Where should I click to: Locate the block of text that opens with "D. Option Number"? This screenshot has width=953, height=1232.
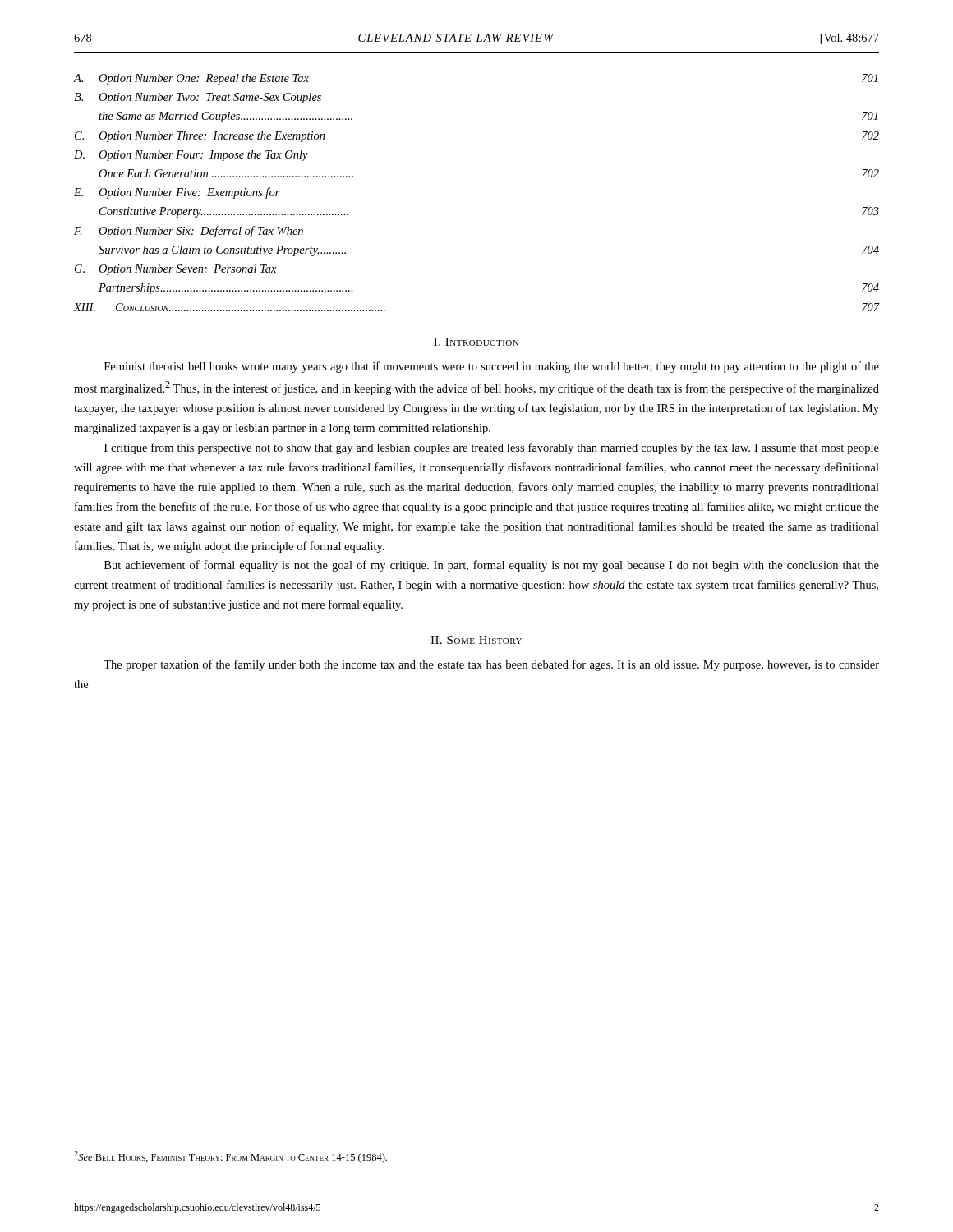coord(191,156)
